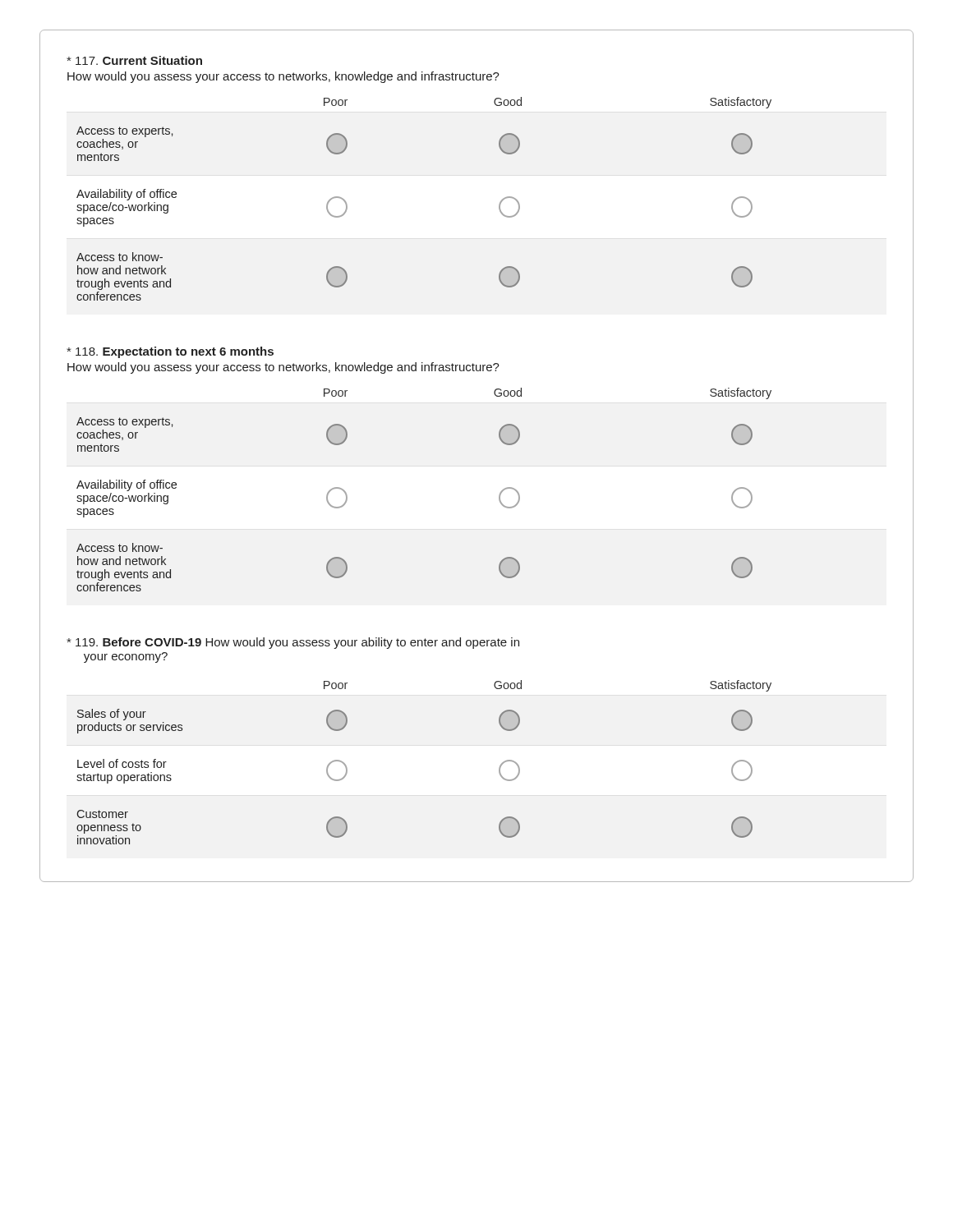Viewport: 953px width, 1232px height.
Task: Click on the section header that reads "* 117. Current"
Action: click(135, 60)
